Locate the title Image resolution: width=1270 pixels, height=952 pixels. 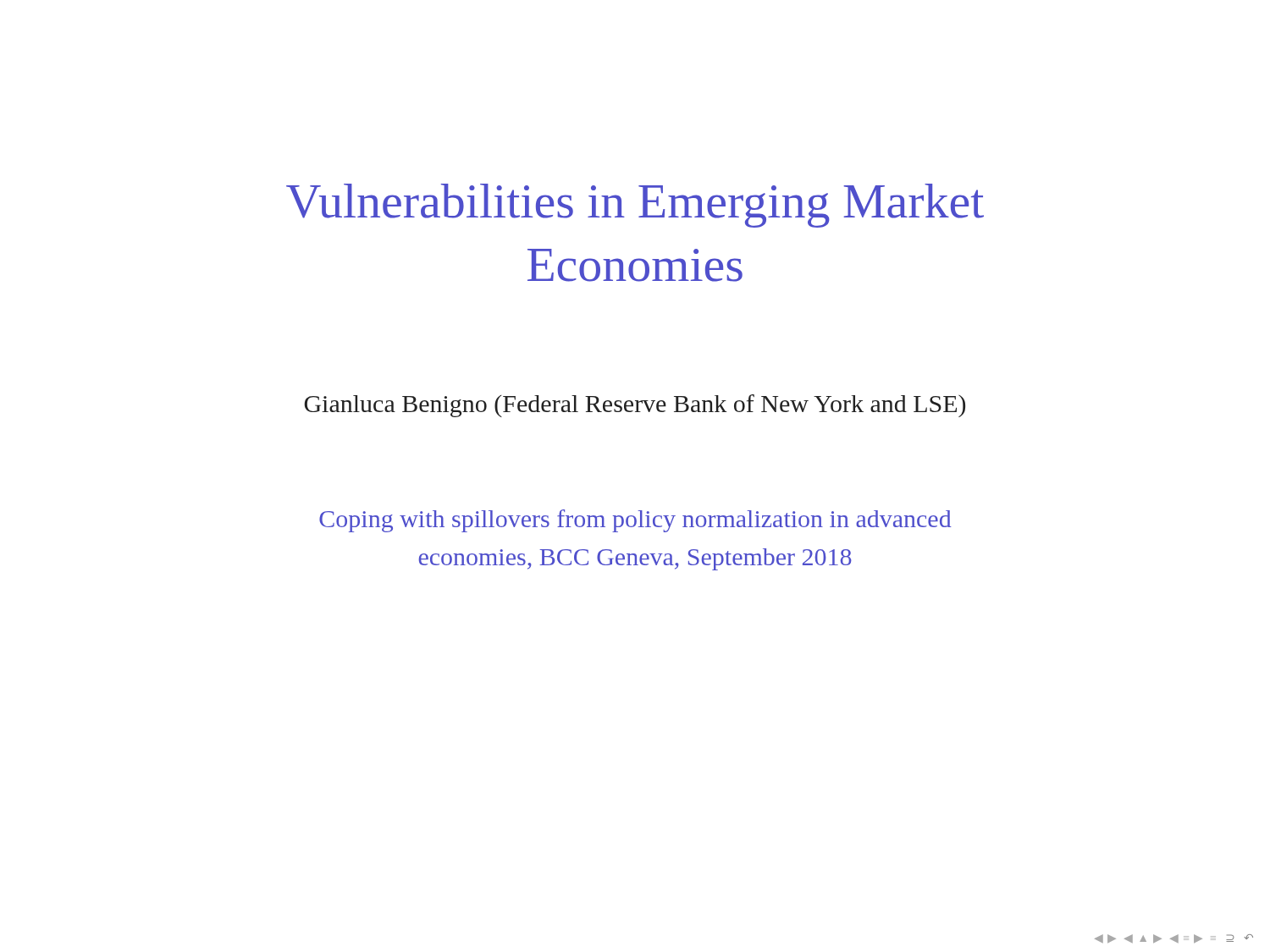(635, 233)
